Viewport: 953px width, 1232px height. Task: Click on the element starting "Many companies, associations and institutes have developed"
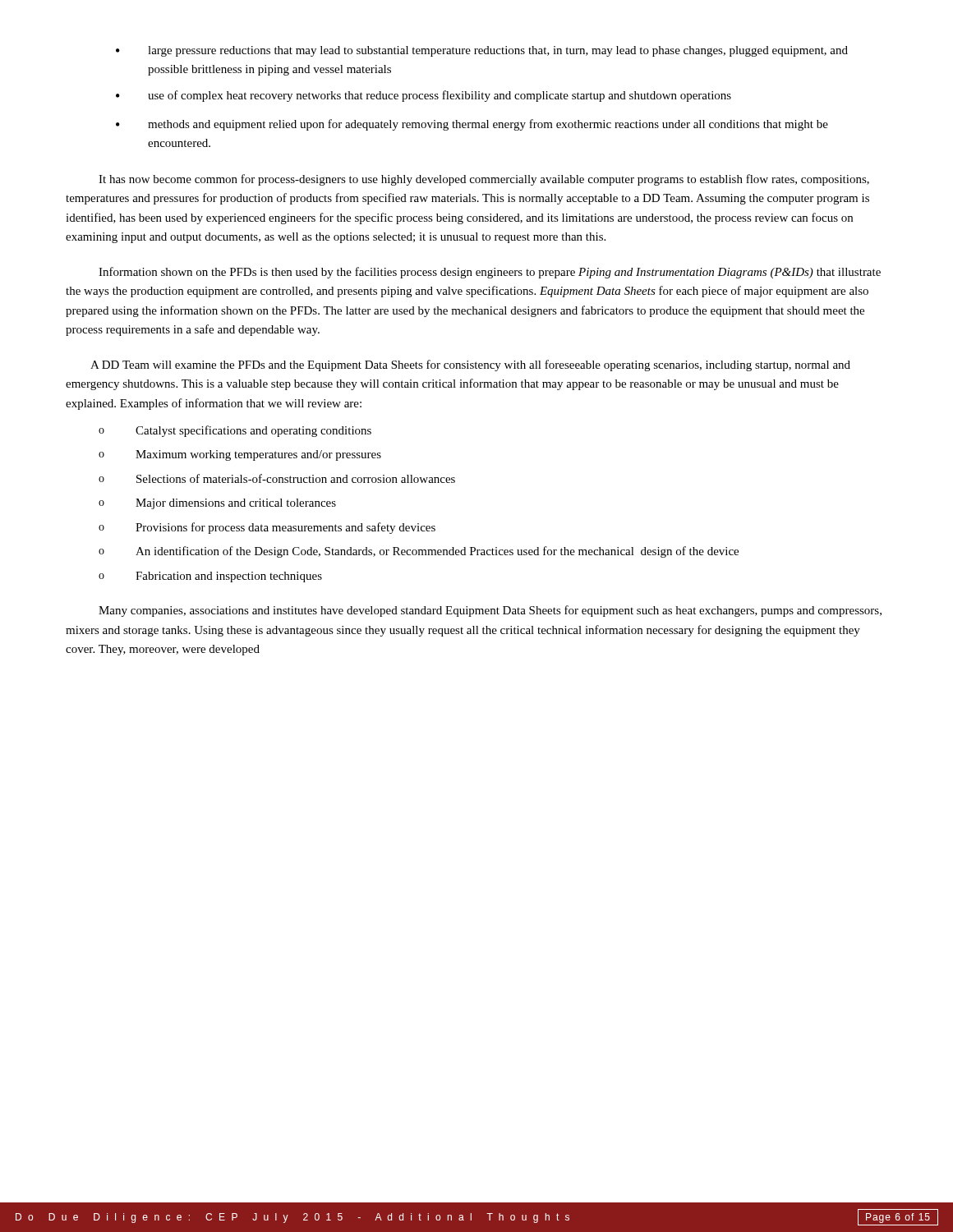[x=474, y=630]
